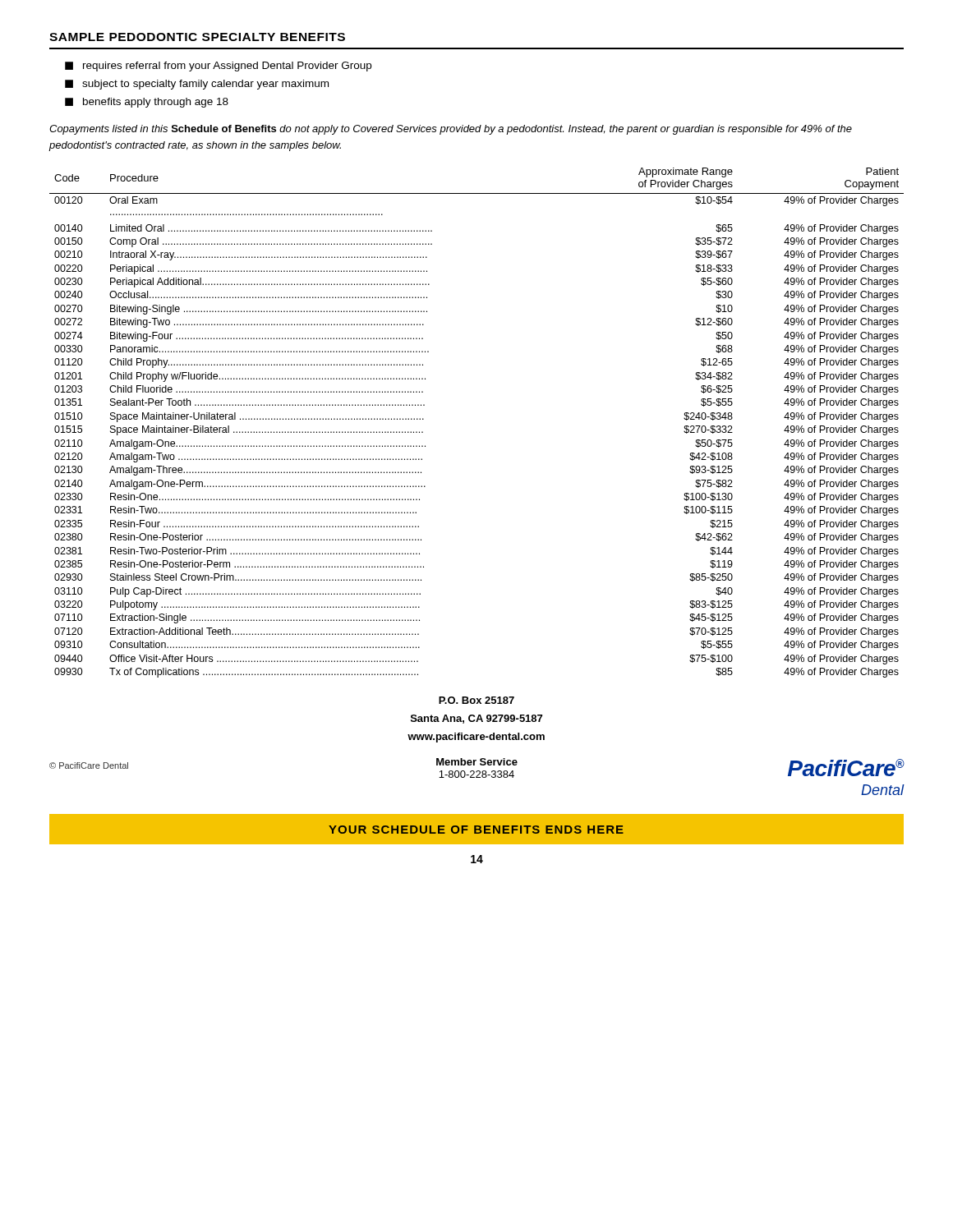Navigate to the text starting "YOUR SCHEDULE OF BENEFITS ENDS"
The image size is (953, 1232).
tap(476, 829)
